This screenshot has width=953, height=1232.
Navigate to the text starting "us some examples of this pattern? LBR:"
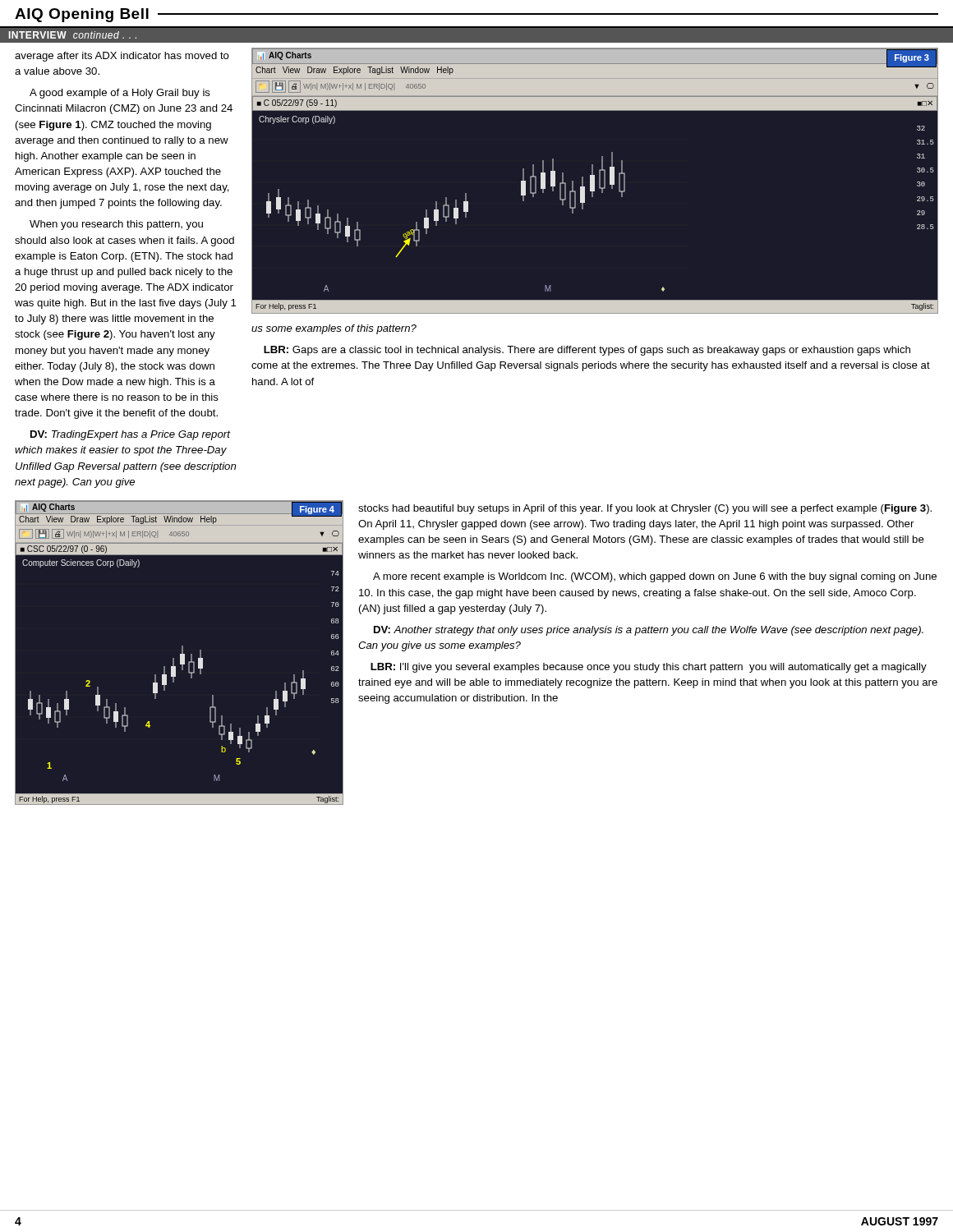595,355
